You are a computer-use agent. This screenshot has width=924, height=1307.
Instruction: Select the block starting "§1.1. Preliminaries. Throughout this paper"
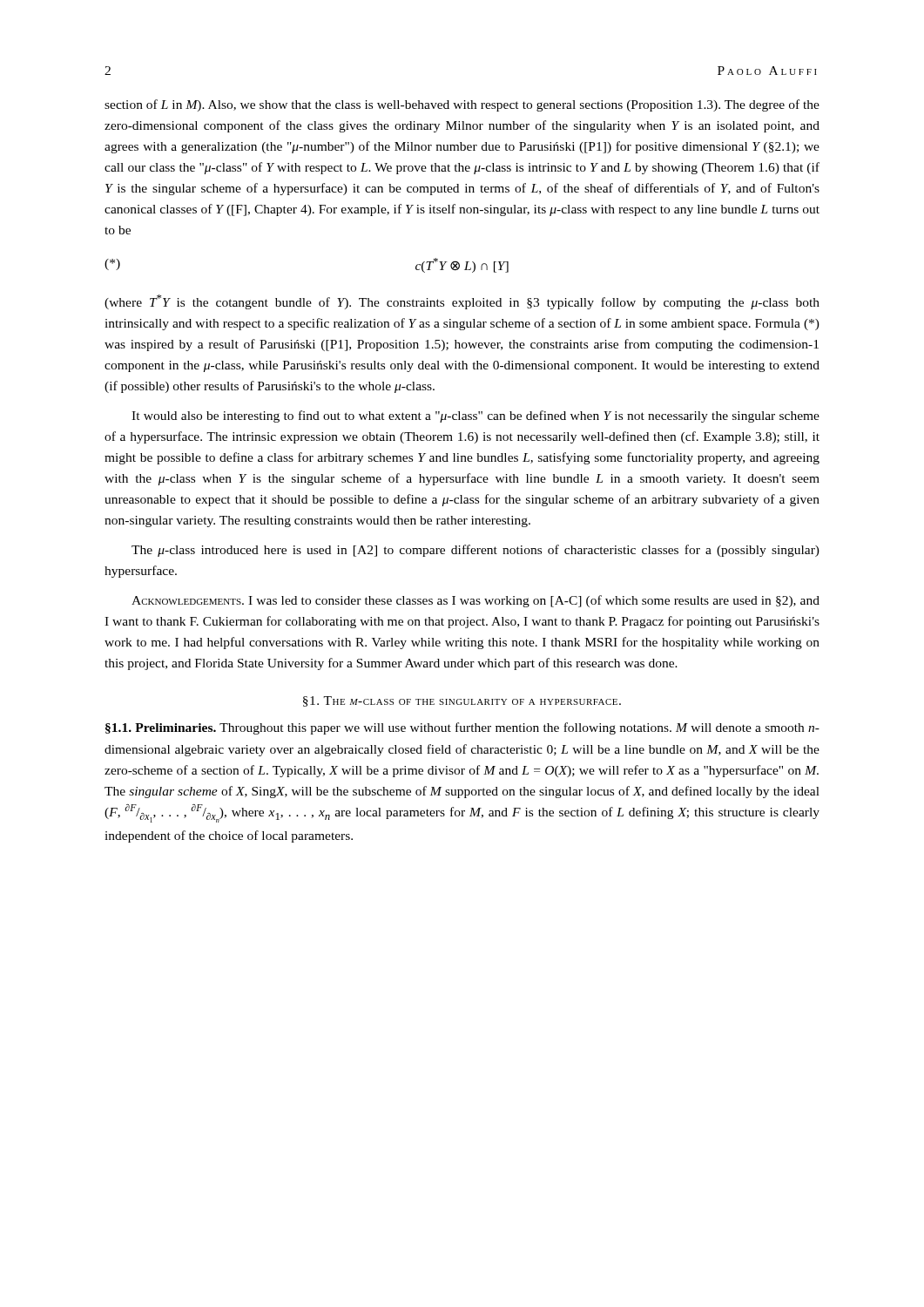pyautogui.click(x=462, y=782)
